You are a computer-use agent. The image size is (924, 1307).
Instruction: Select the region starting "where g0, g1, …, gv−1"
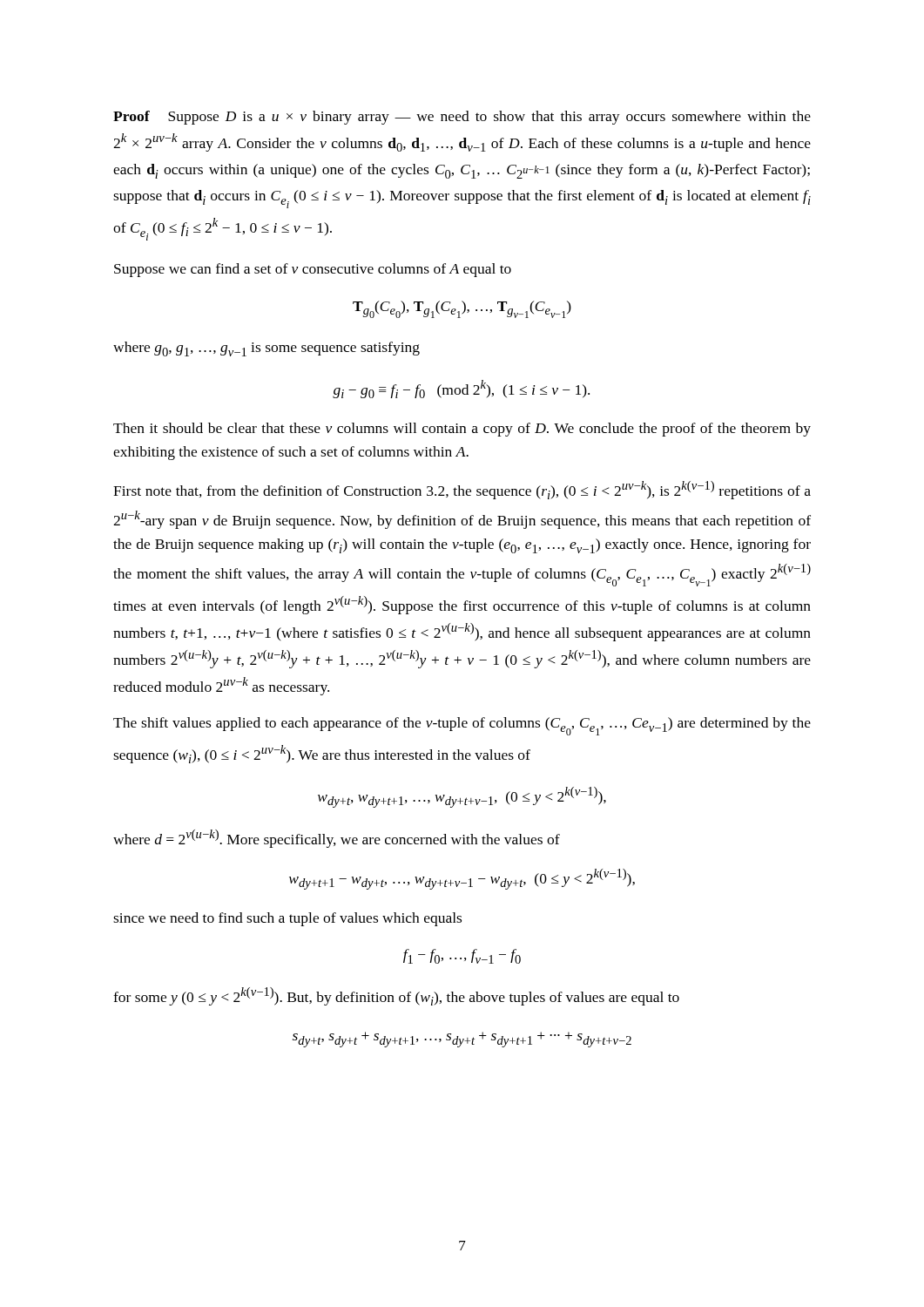point(266,349)
